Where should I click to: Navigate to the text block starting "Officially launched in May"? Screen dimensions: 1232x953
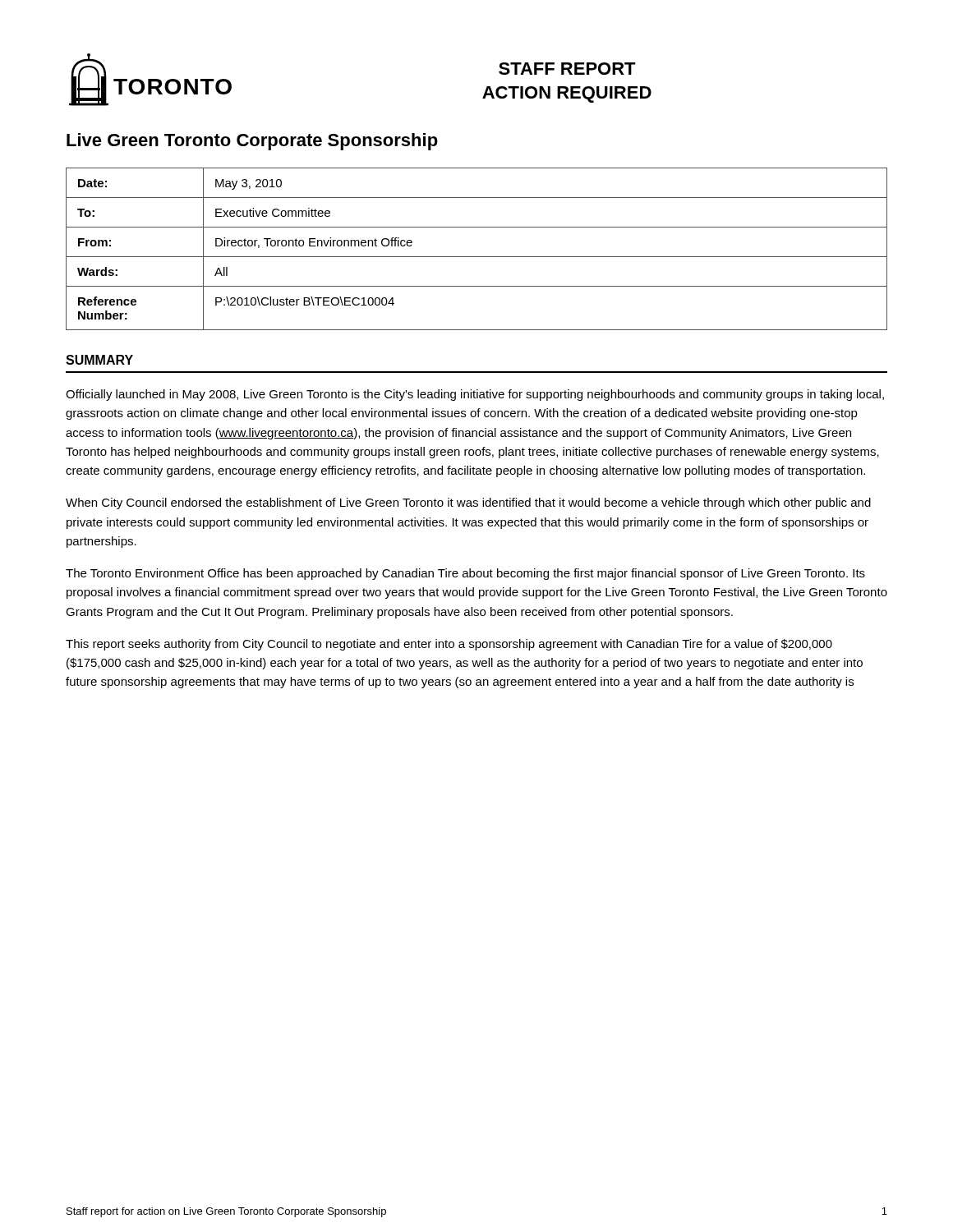[x=475, y=432]
